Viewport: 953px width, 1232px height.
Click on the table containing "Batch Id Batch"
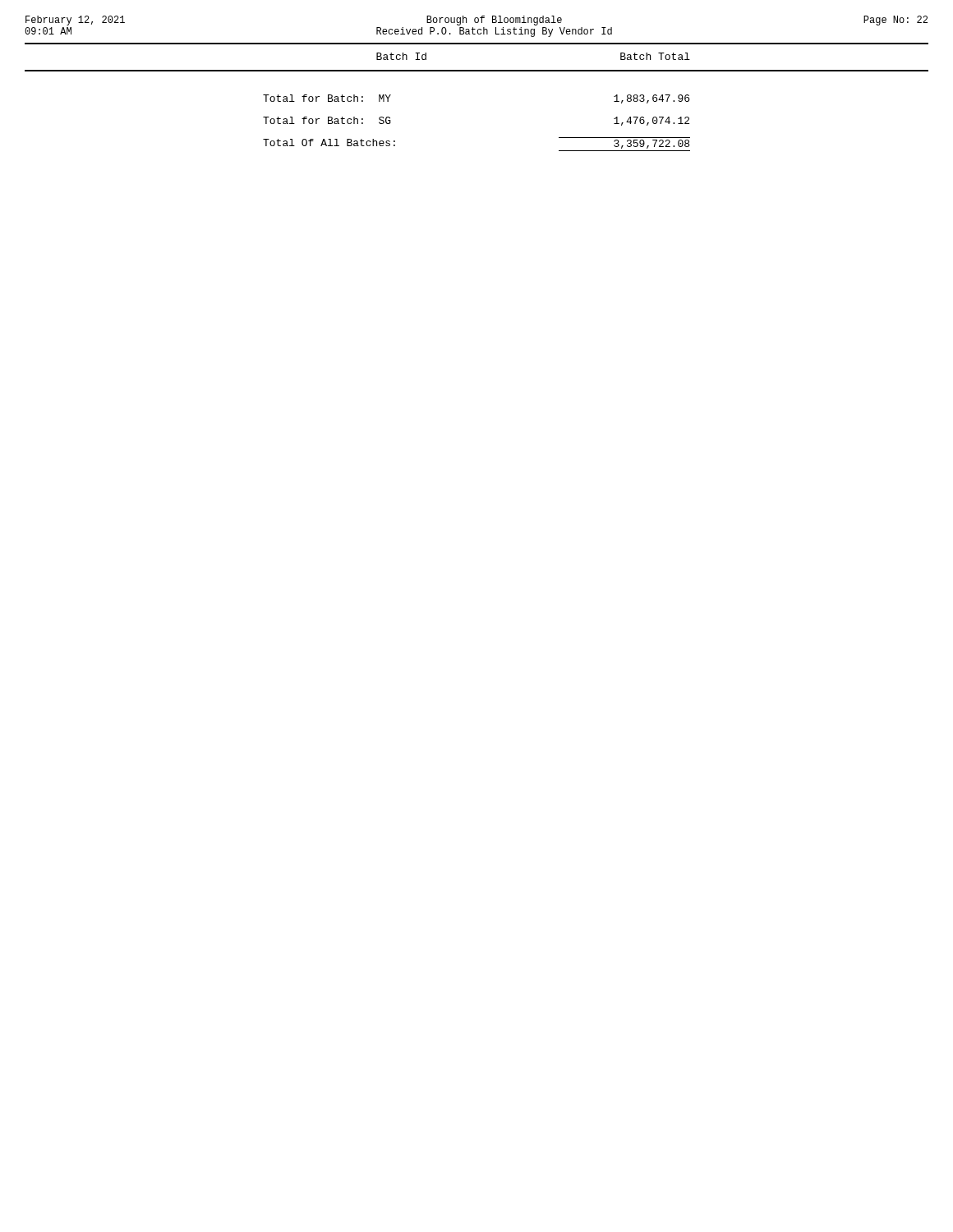tap(476, 100)
